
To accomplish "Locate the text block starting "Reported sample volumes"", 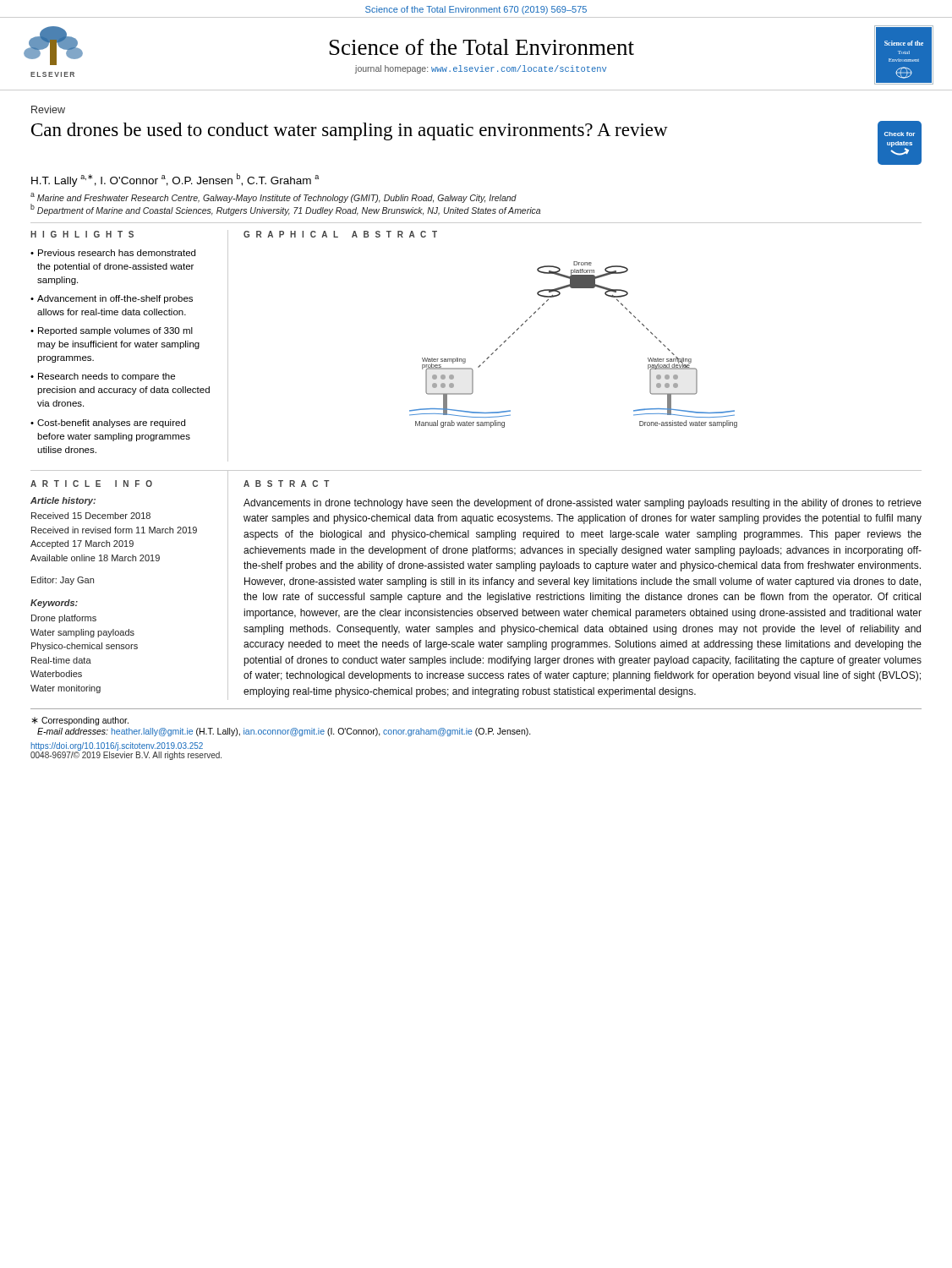I will 118,344.
